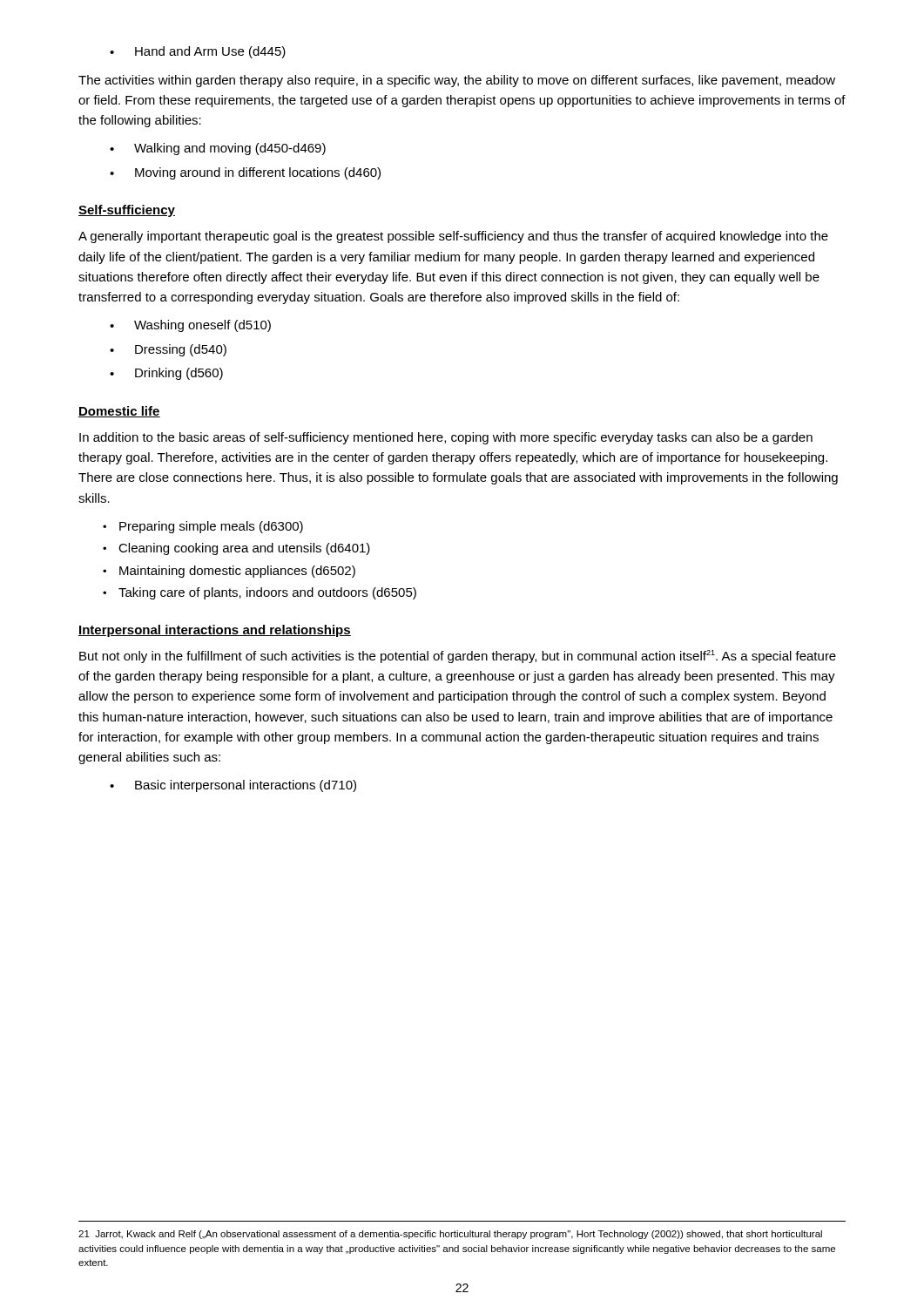Click on the list item containing "• Preparing simple meals (d6300)"
This screenshot has height=1307, width=924.
(203, 526)
